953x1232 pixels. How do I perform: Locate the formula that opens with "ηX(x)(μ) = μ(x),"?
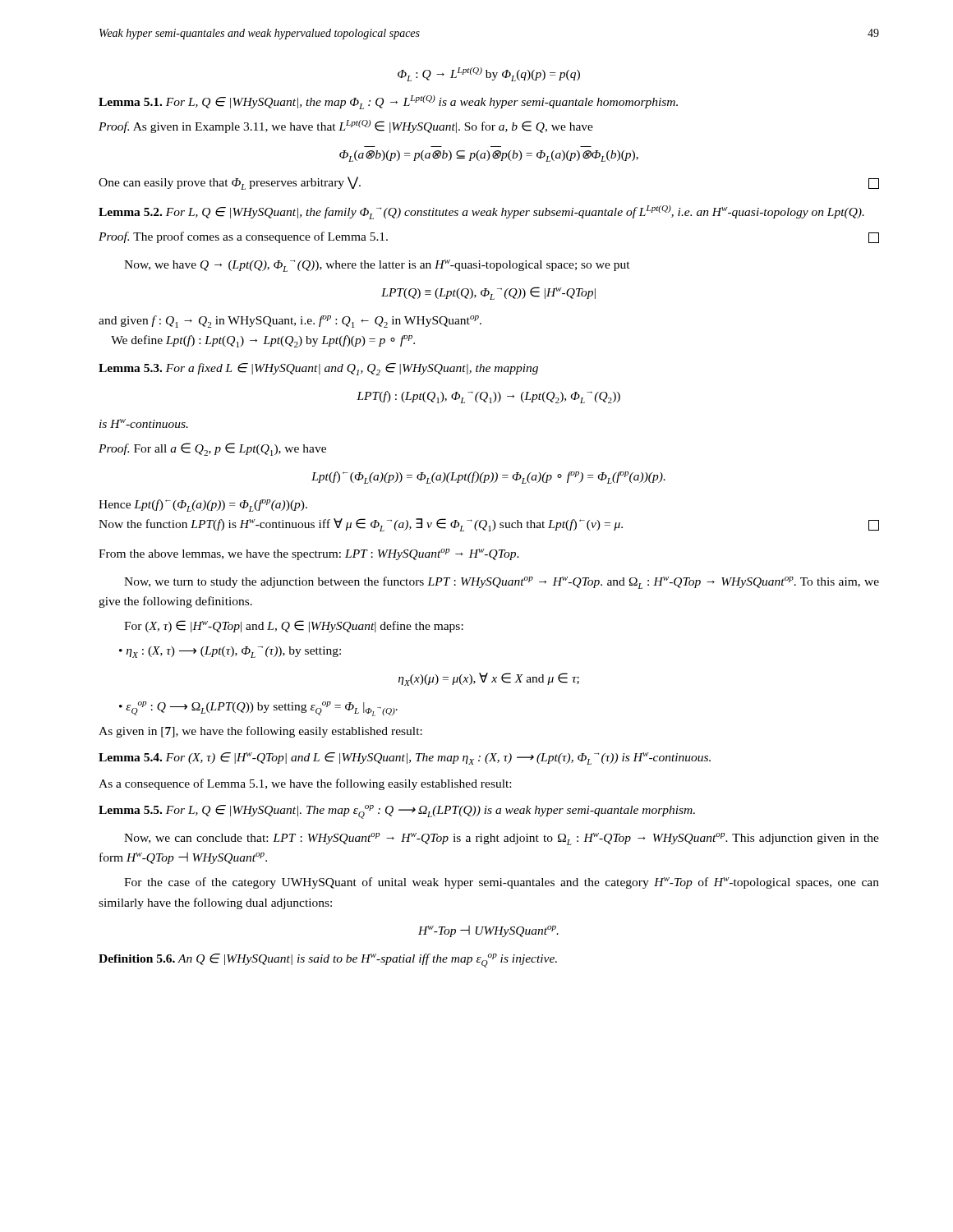[489, 680]
